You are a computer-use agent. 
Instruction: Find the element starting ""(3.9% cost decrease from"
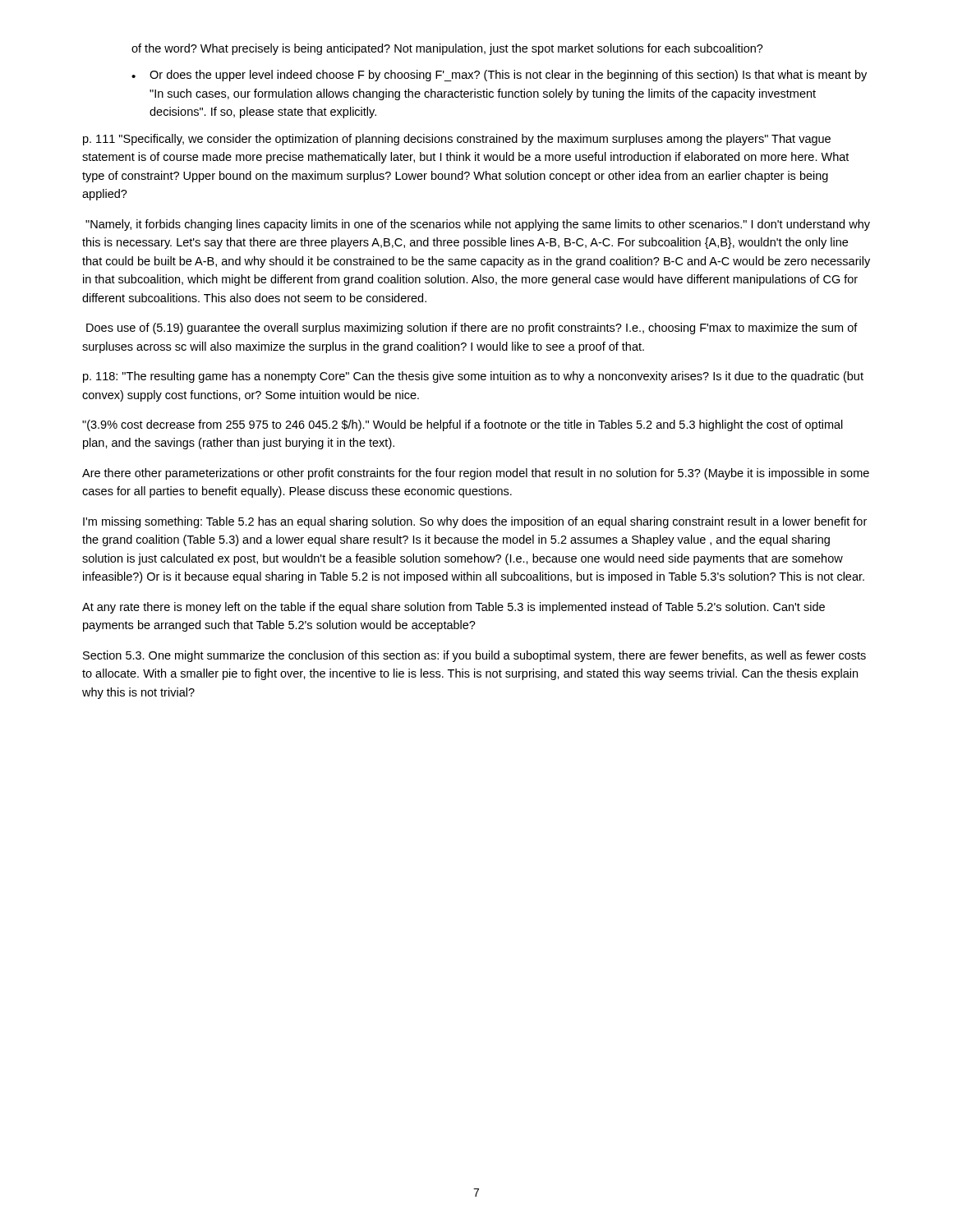[x=463, y=434]
